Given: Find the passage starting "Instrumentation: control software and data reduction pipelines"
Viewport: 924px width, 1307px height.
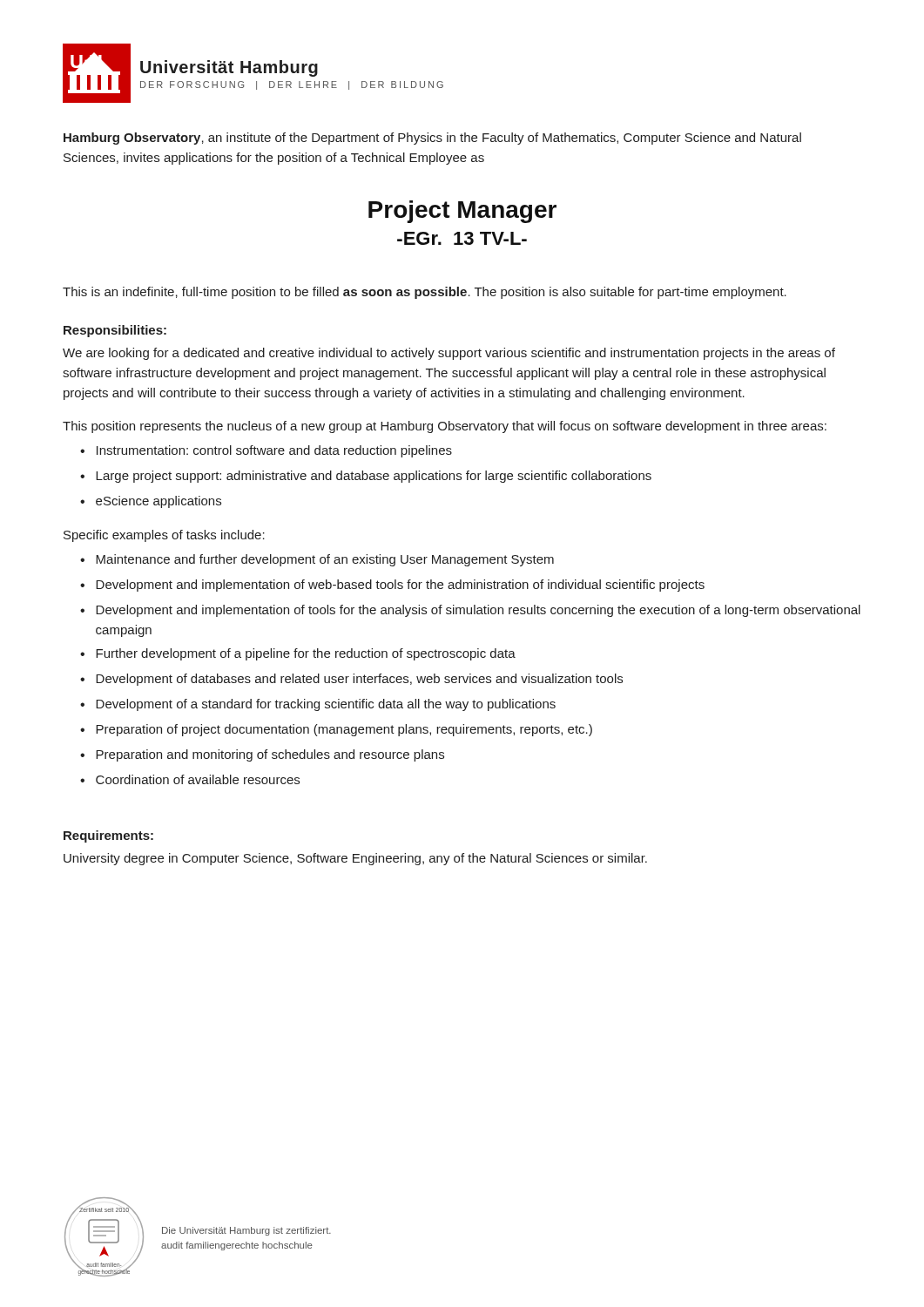Looking at the screenshot, I should [274, 450].
